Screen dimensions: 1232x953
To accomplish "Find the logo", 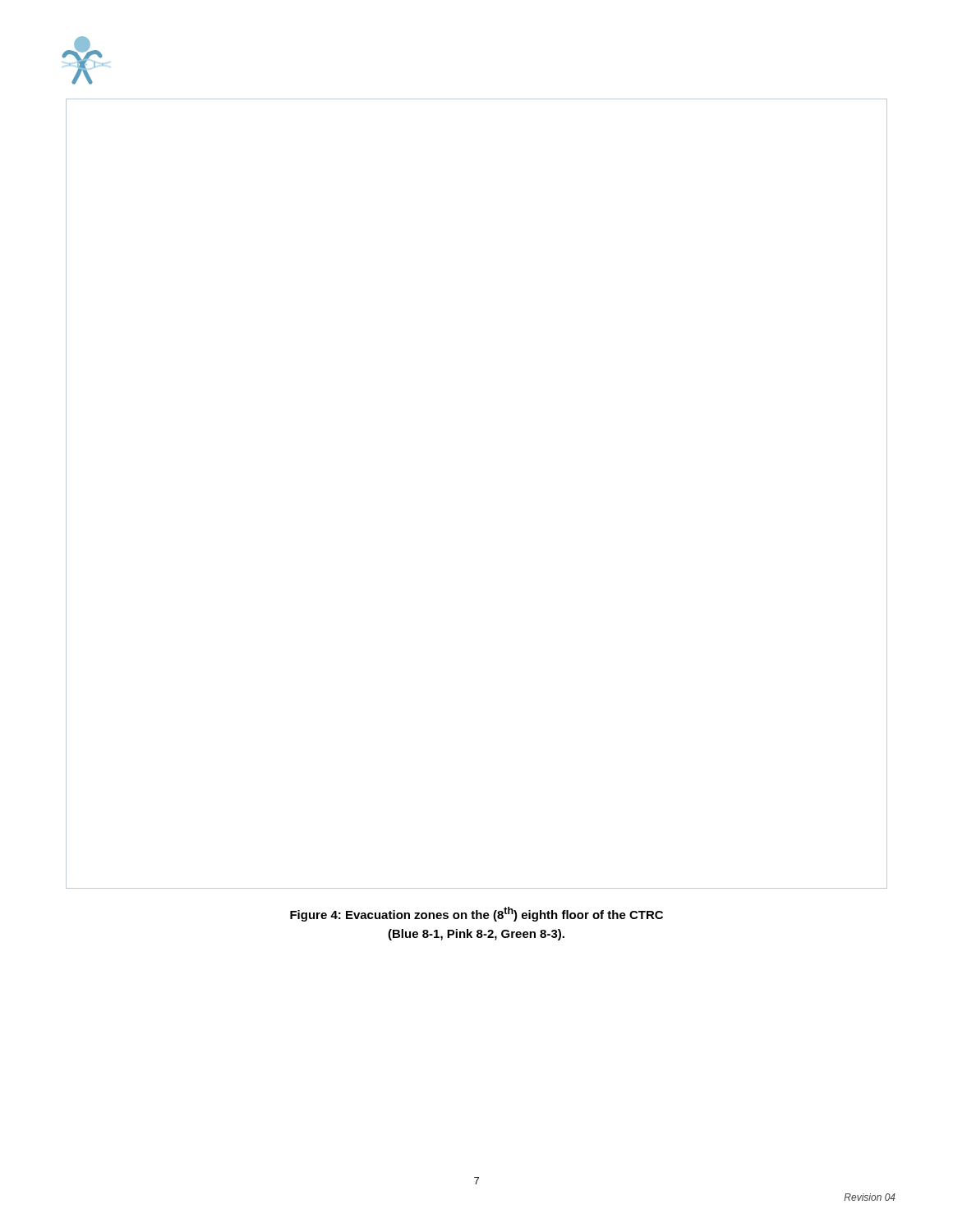I will click(x=82, y=63).
